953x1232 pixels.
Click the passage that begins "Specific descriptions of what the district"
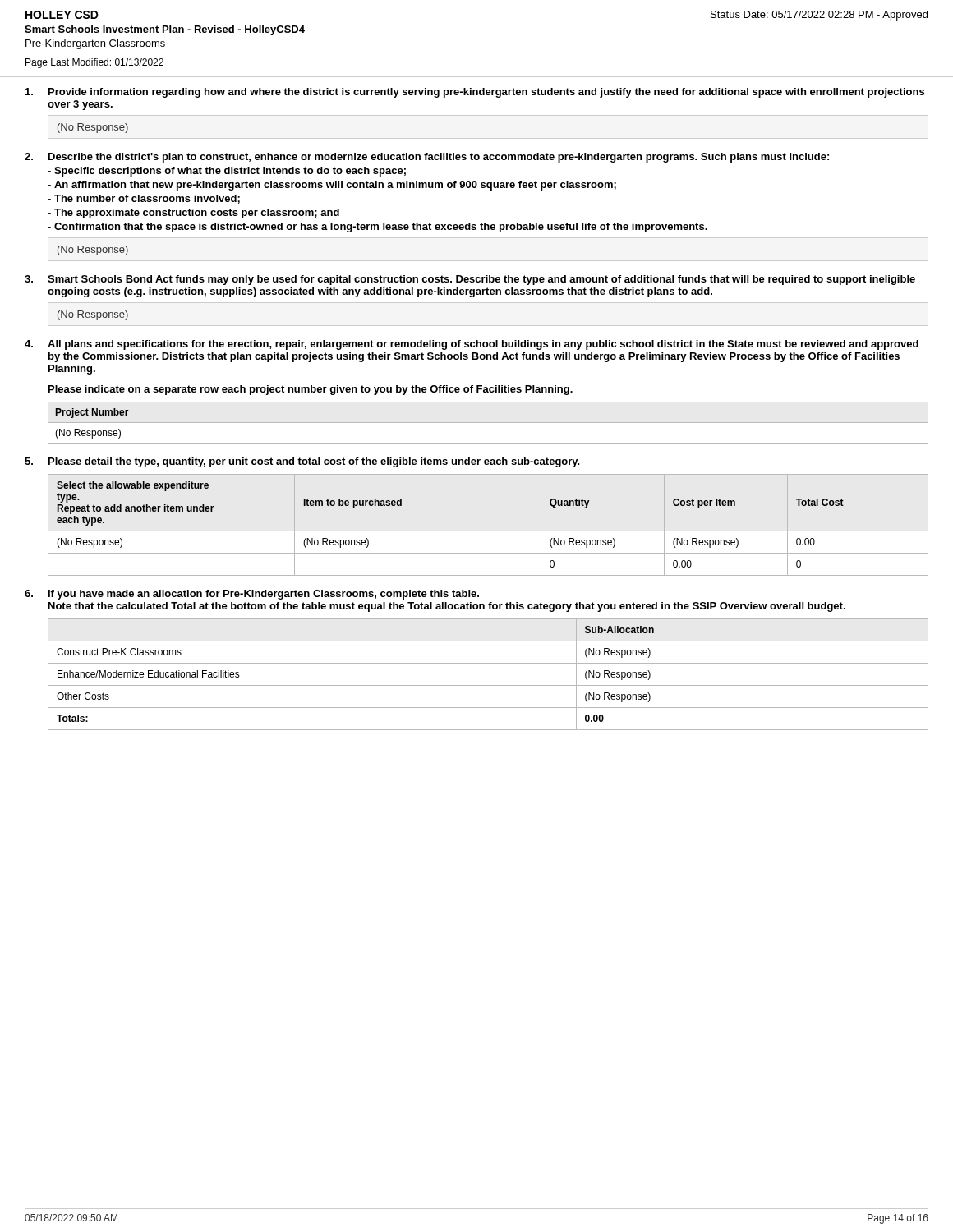[227, 170]
